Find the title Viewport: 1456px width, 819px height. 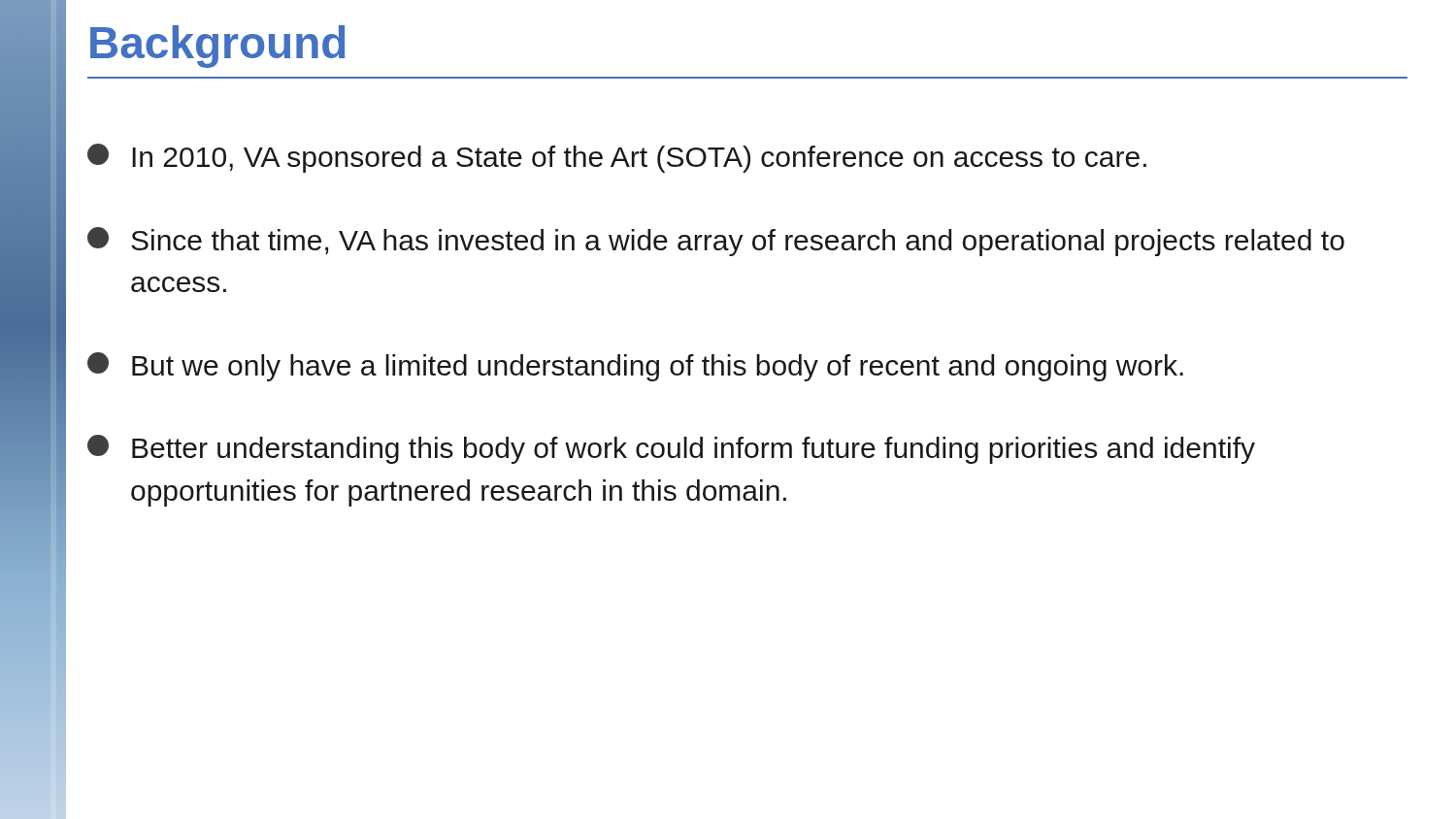tap(747, 48)
